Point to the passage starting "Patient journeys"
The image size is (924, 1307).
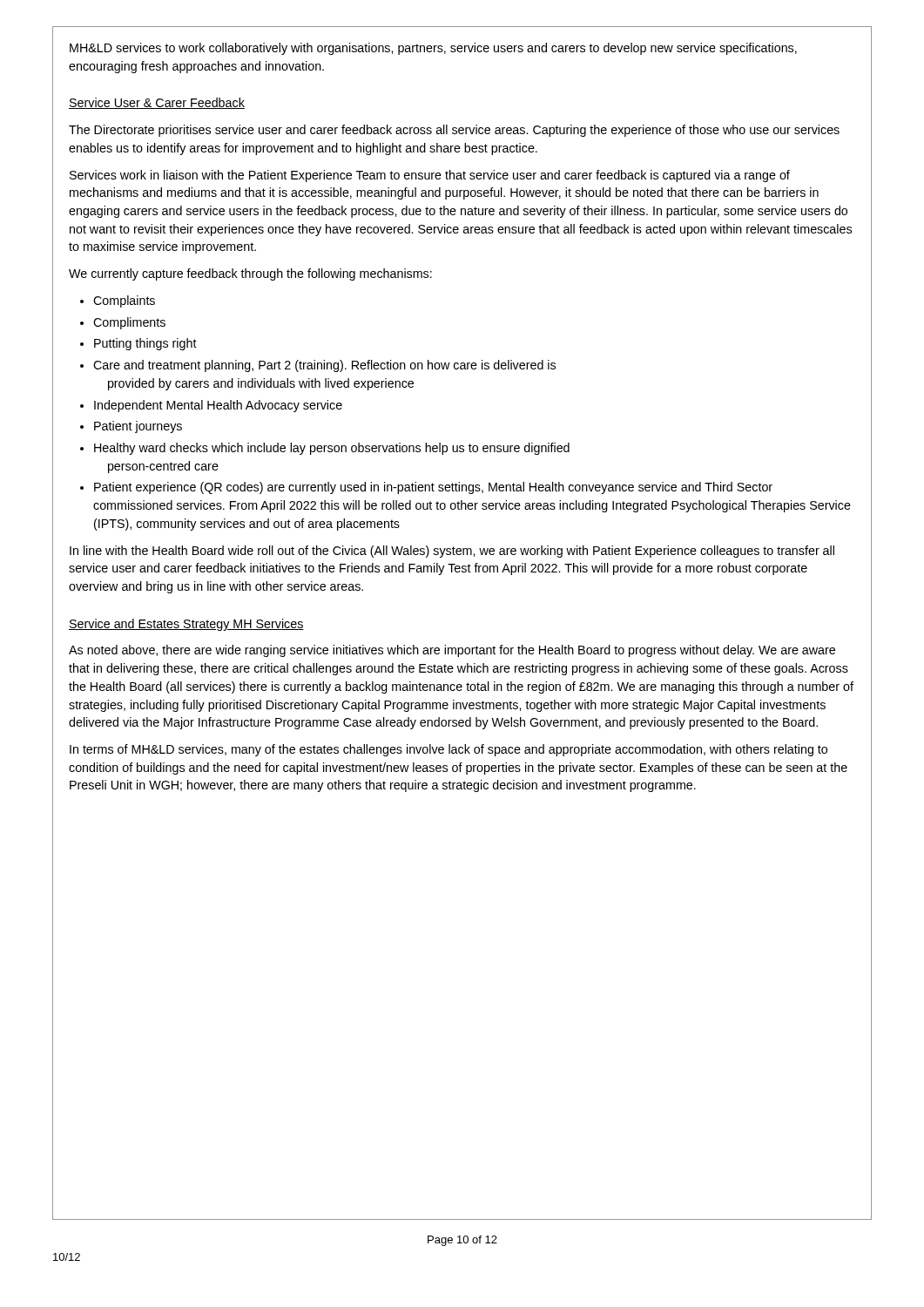[x=138, y=426]
